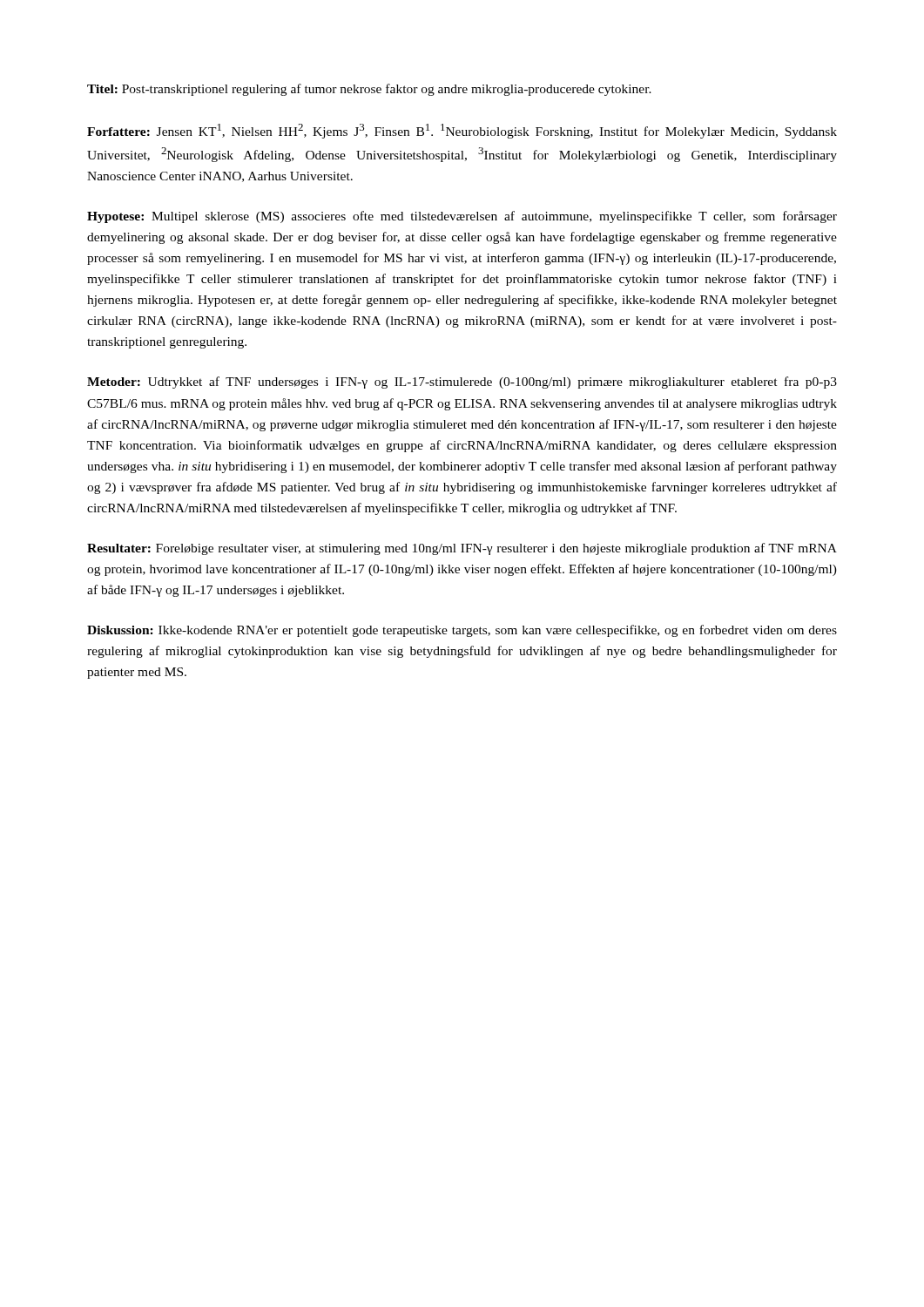Find the block on this page that starts "Metoder: Udtrykket af TNF undersøges i IFN-γ"
The image size is (924, 1307).
462,444
